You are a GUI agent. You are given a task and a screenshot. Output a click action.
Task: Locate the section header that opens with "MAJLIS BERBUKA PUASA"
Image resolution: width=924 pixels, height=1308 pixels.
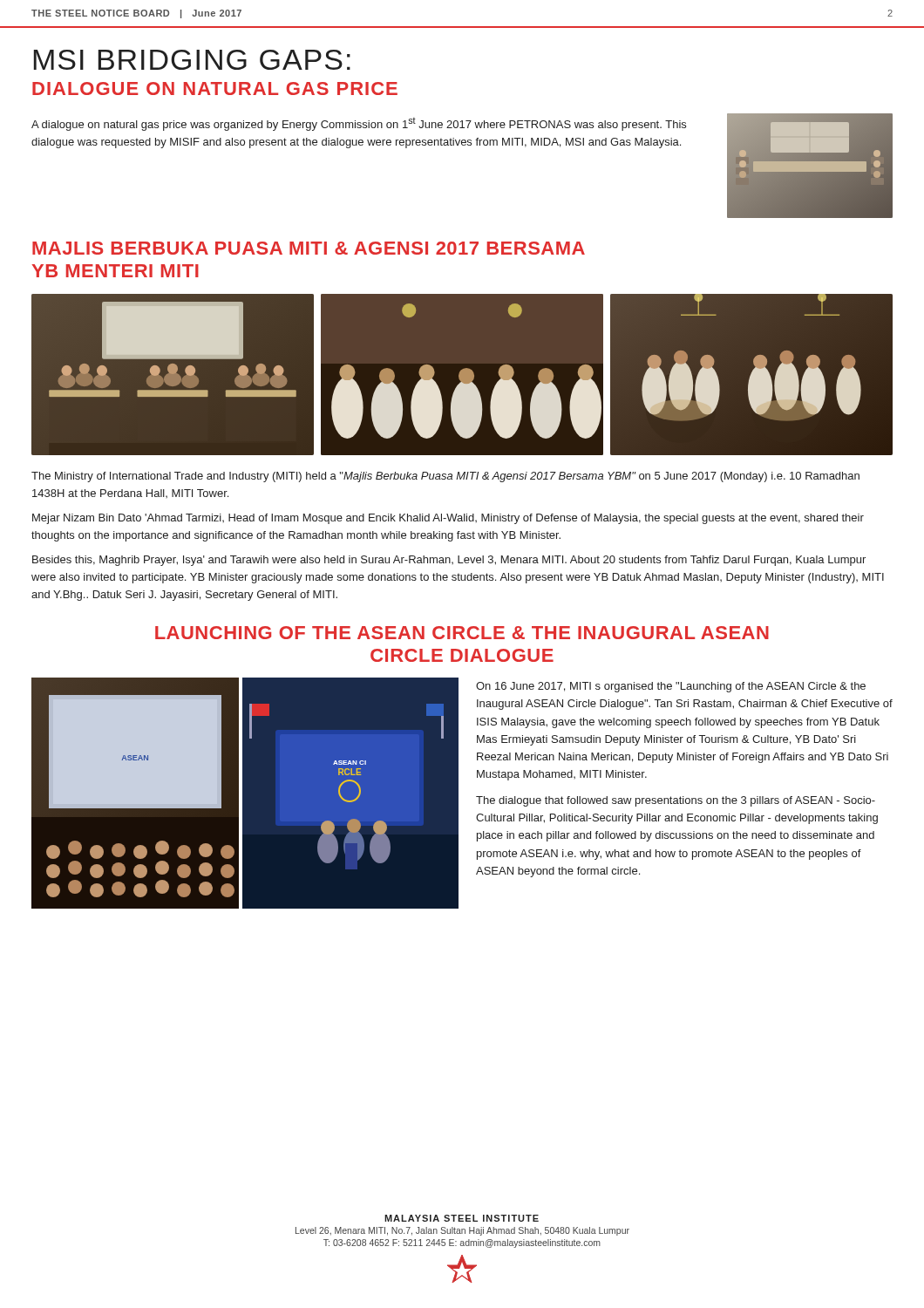tap(462, 260)
